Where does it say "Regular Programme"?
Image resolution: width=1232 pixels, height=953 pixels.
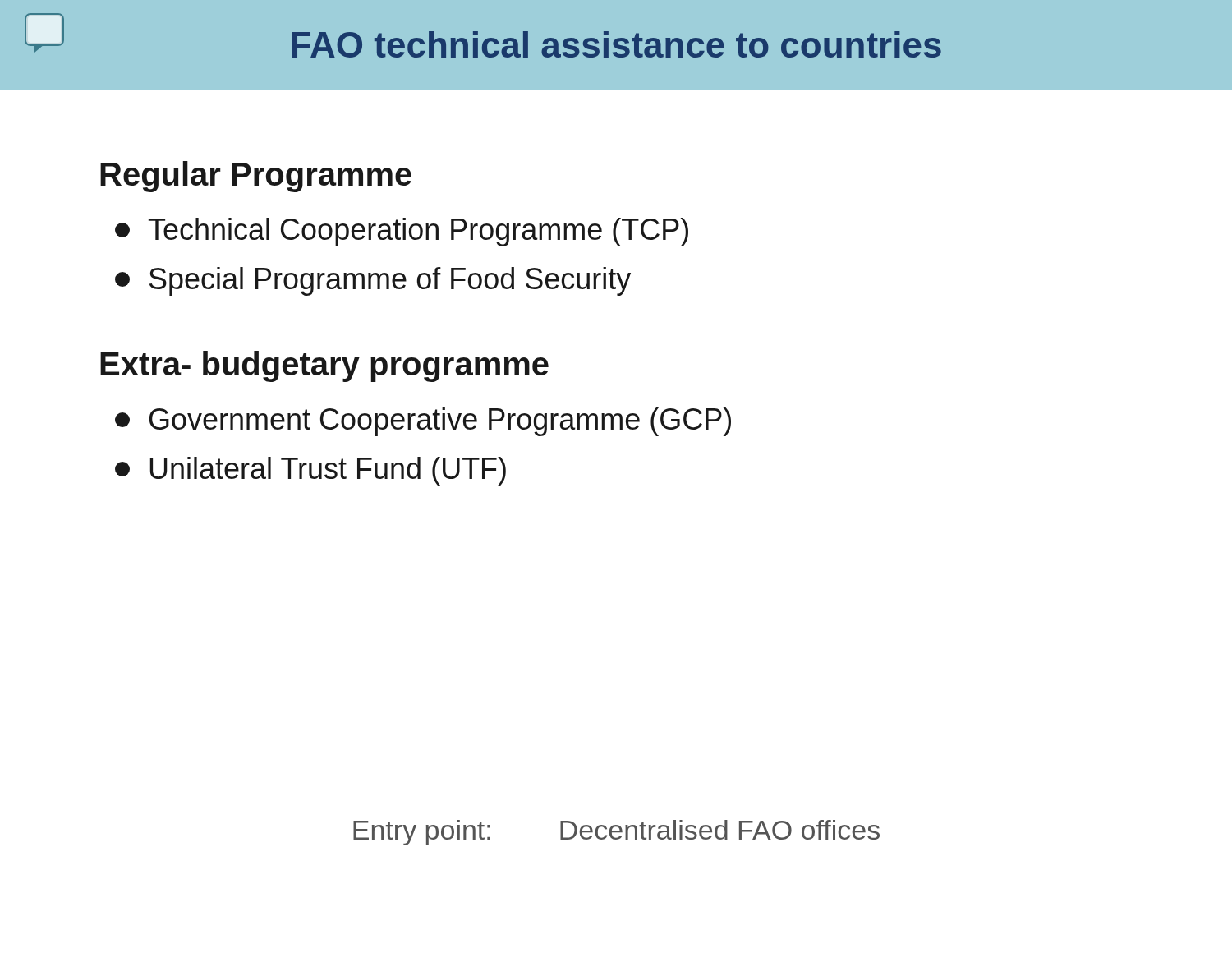click(x=256, y=174)
